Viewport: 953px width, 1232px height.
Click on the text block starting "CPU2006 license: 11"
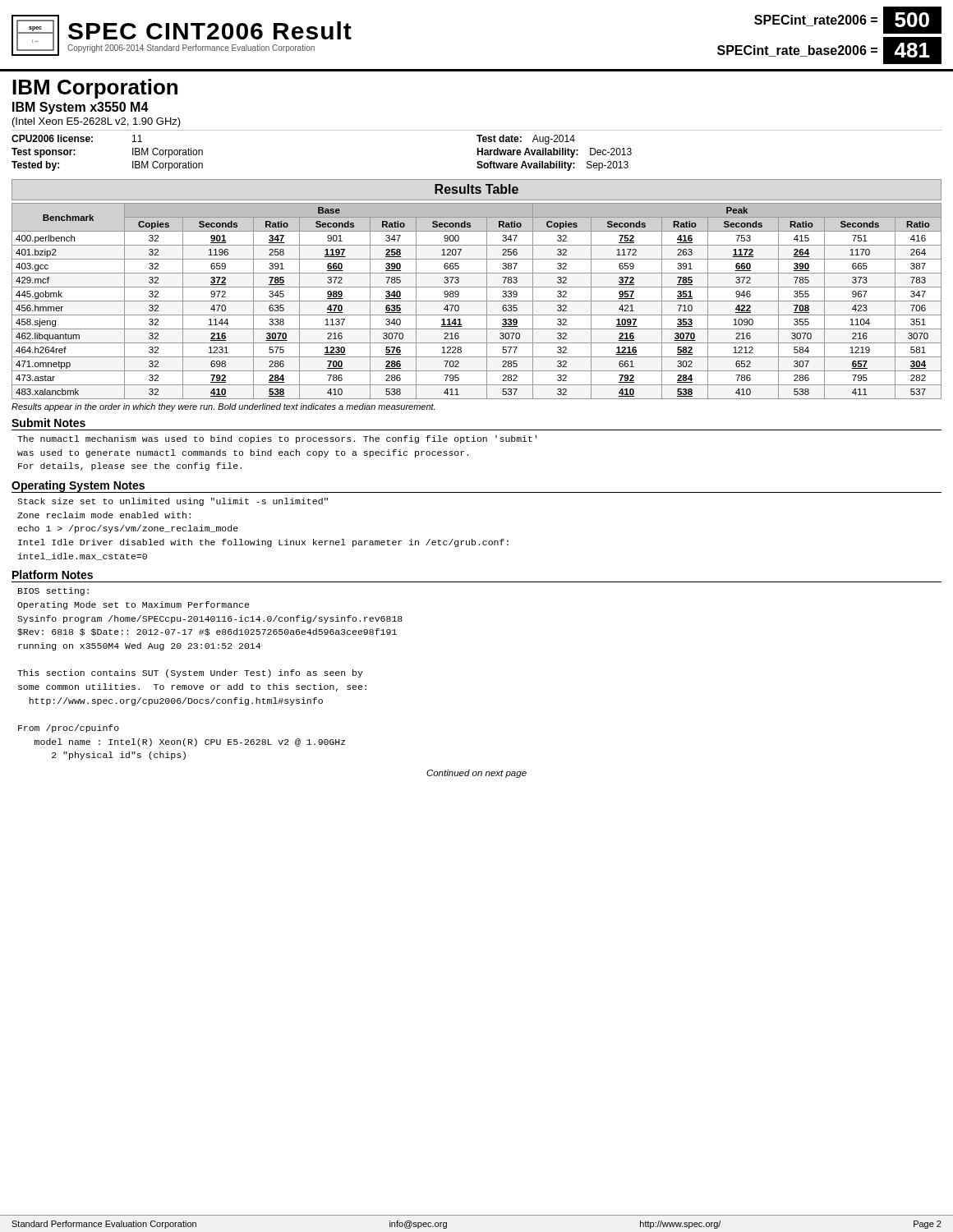[77, 139]
